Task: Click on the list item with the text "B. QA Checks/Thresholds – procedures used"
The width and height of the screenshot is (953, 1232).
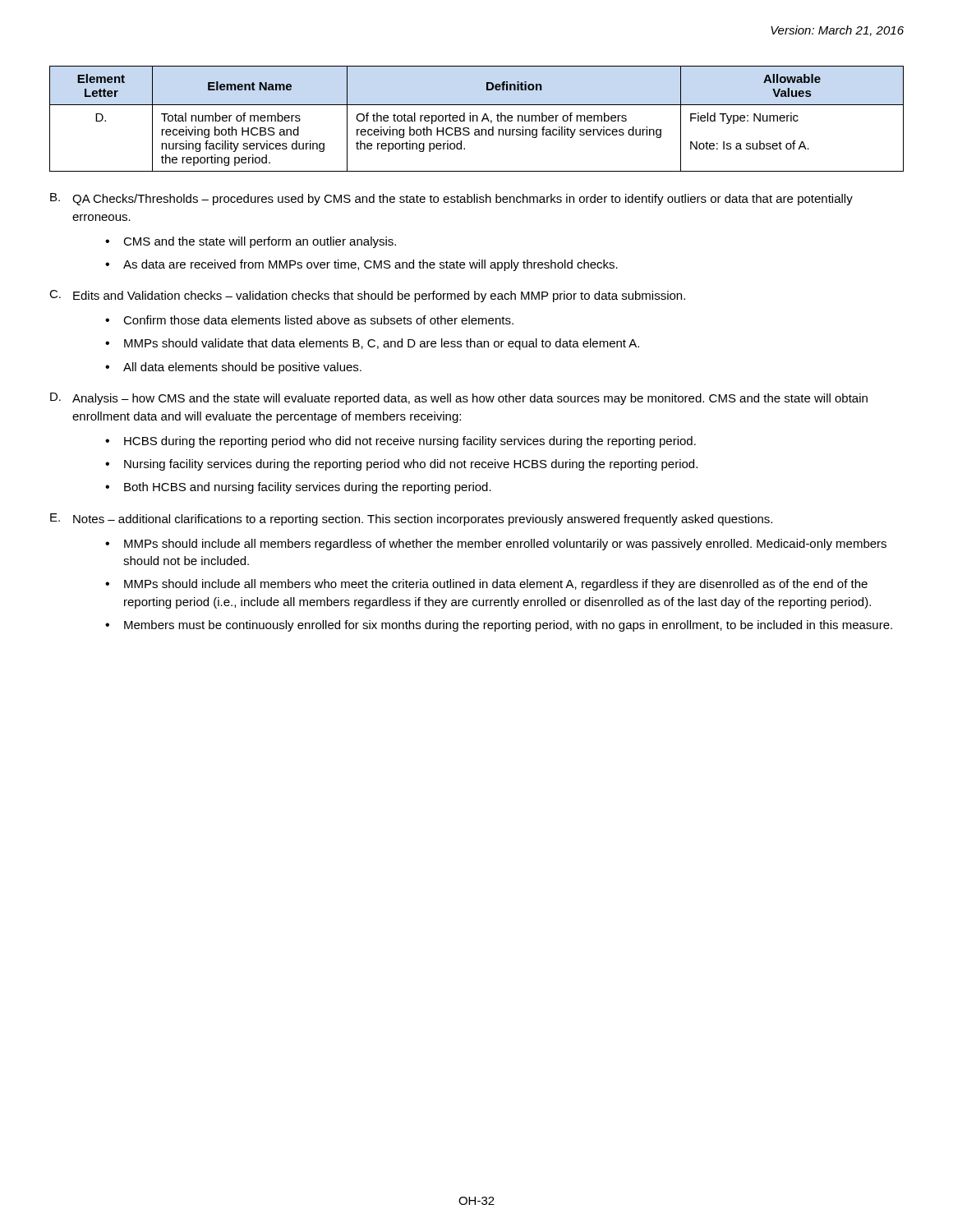Action: (x=451, y=199)
